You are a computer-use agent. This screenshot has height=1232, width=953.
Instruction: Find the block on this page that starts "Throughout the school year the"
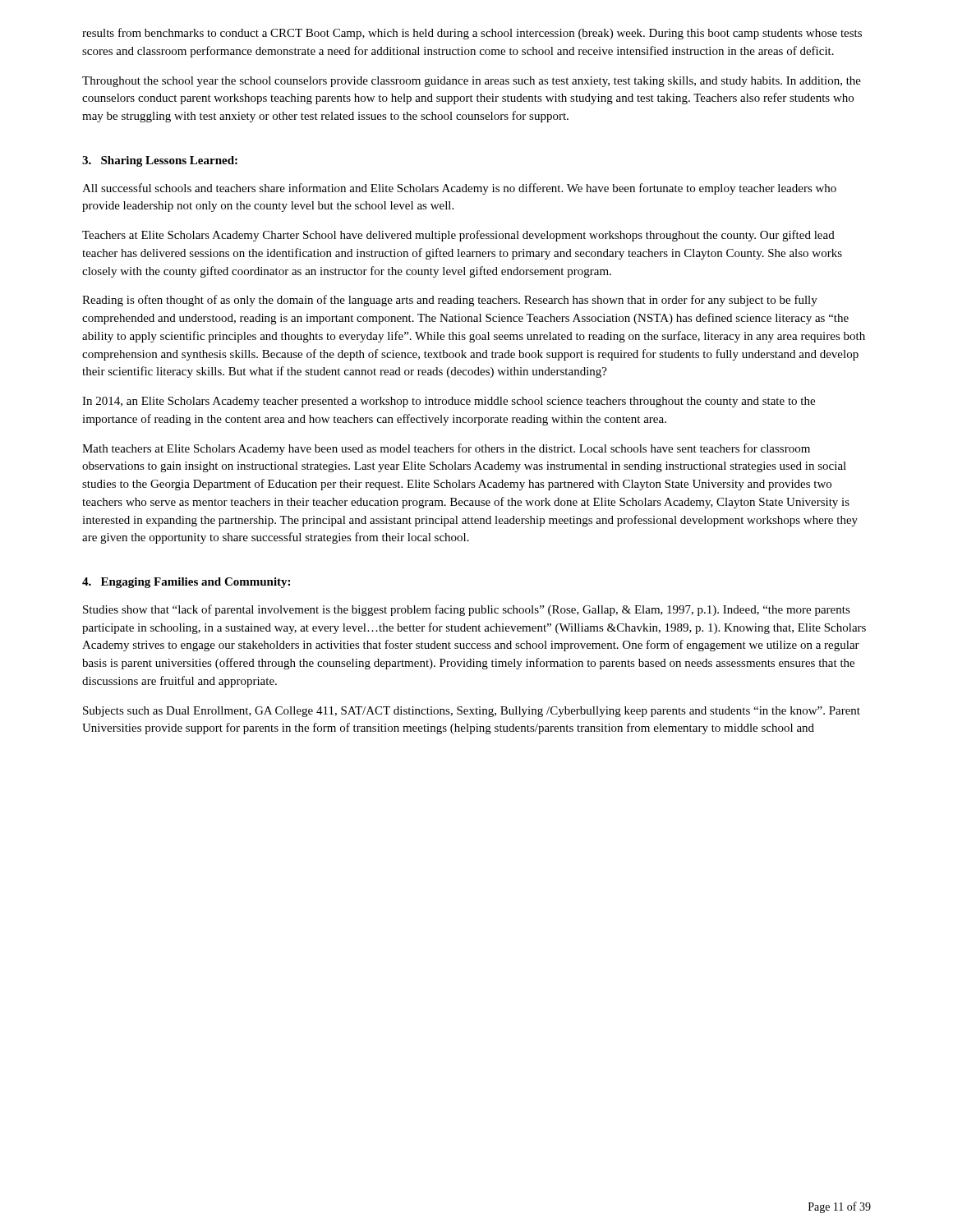tap(476, 99)
